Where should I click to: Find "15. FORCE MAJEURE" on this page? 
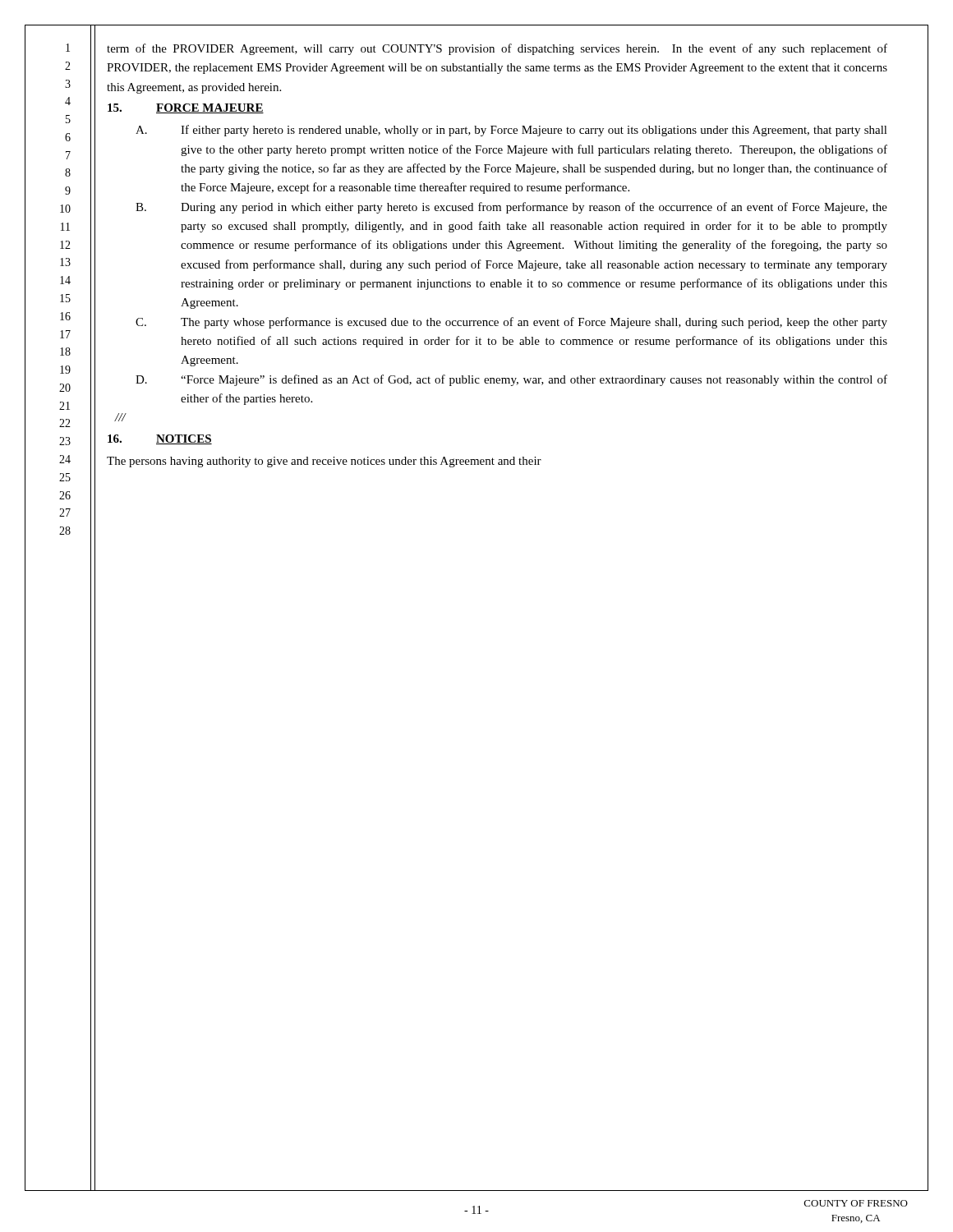coord(185,108)
